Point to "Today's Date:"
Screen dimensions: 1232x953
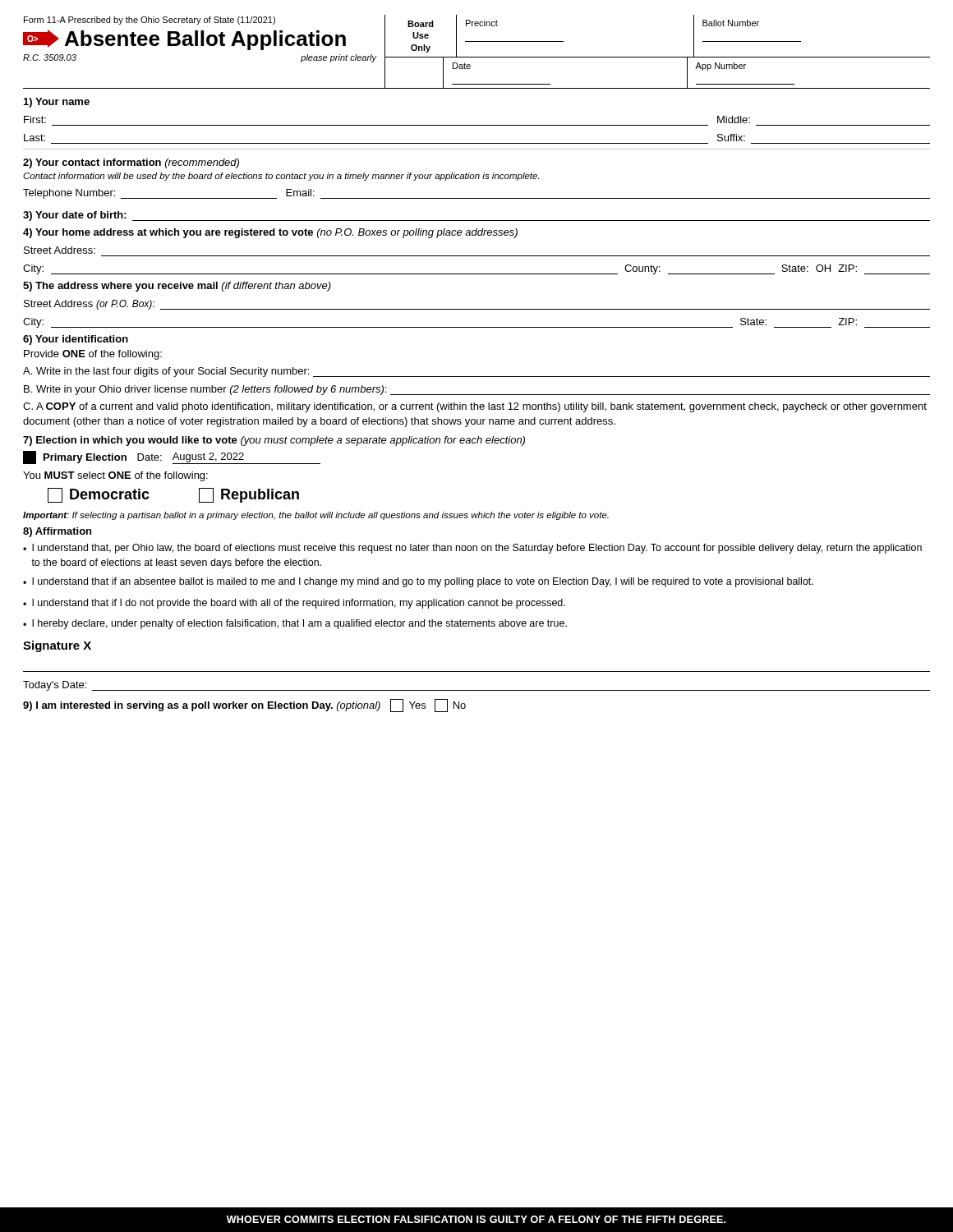[476, 684]
